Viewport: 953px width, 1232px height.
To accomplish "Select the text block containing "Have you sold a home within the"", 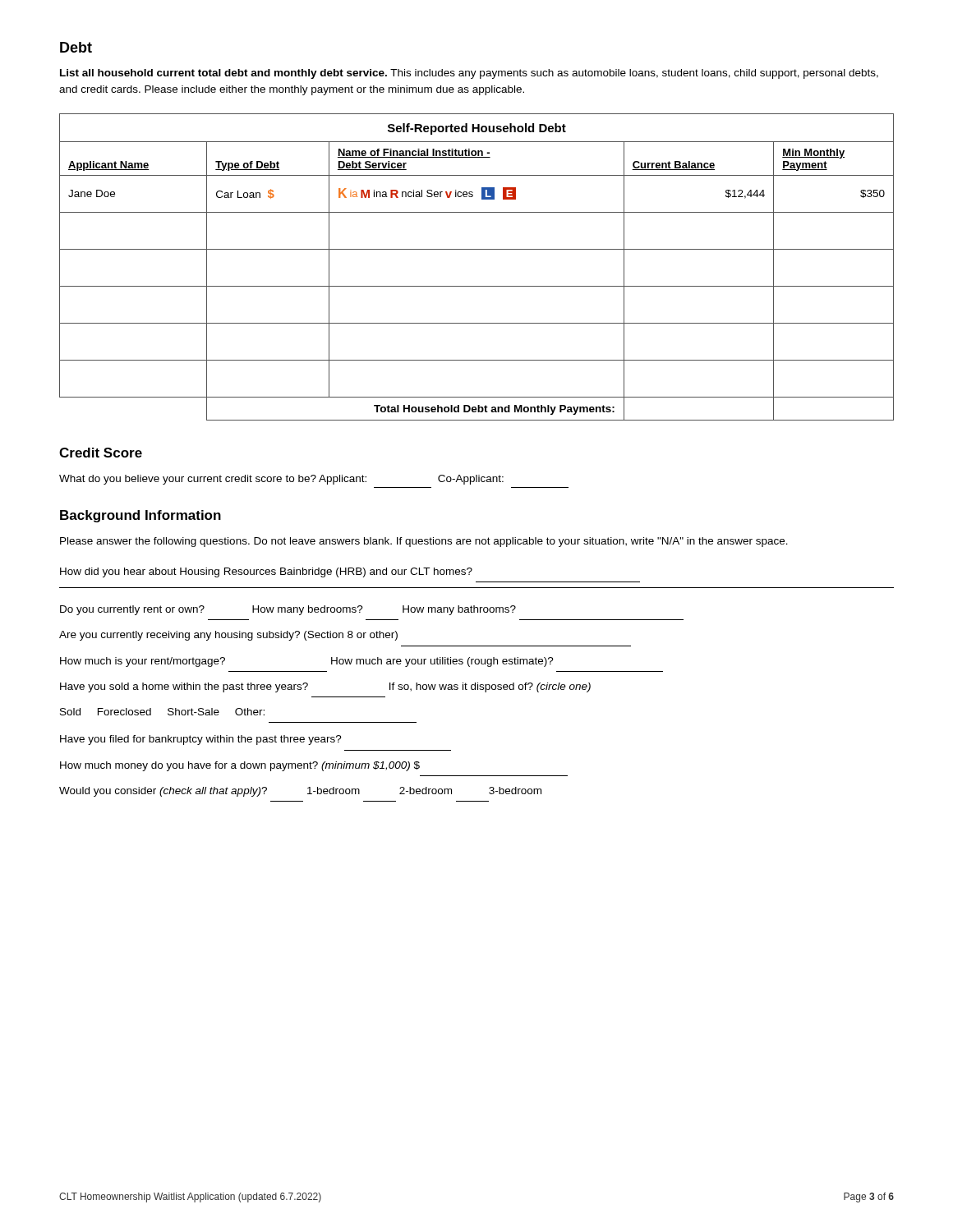I will tap(325, 687).
